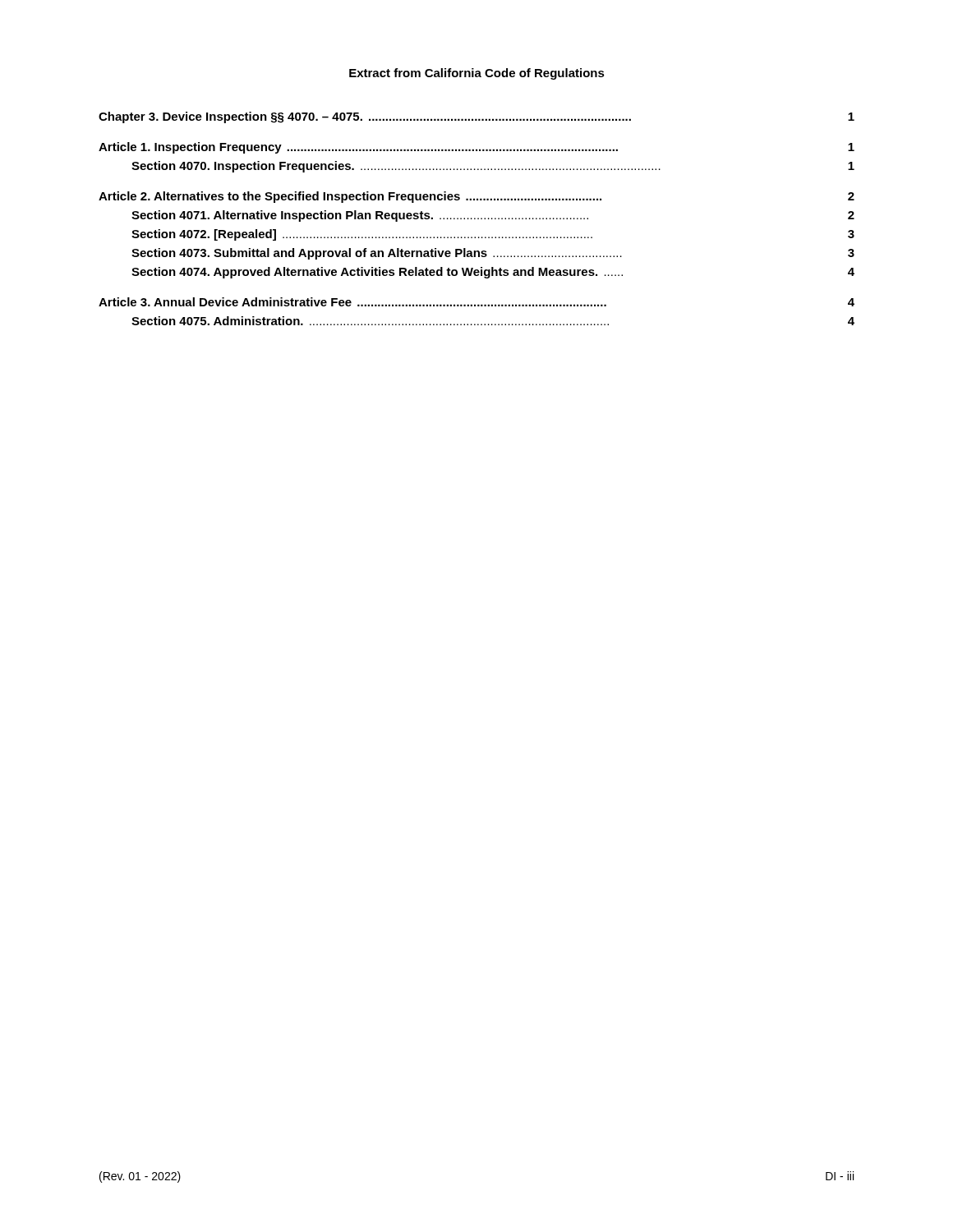Find the list item with the text "Article 1. Inspection Frequency"

tap(476, 147)
